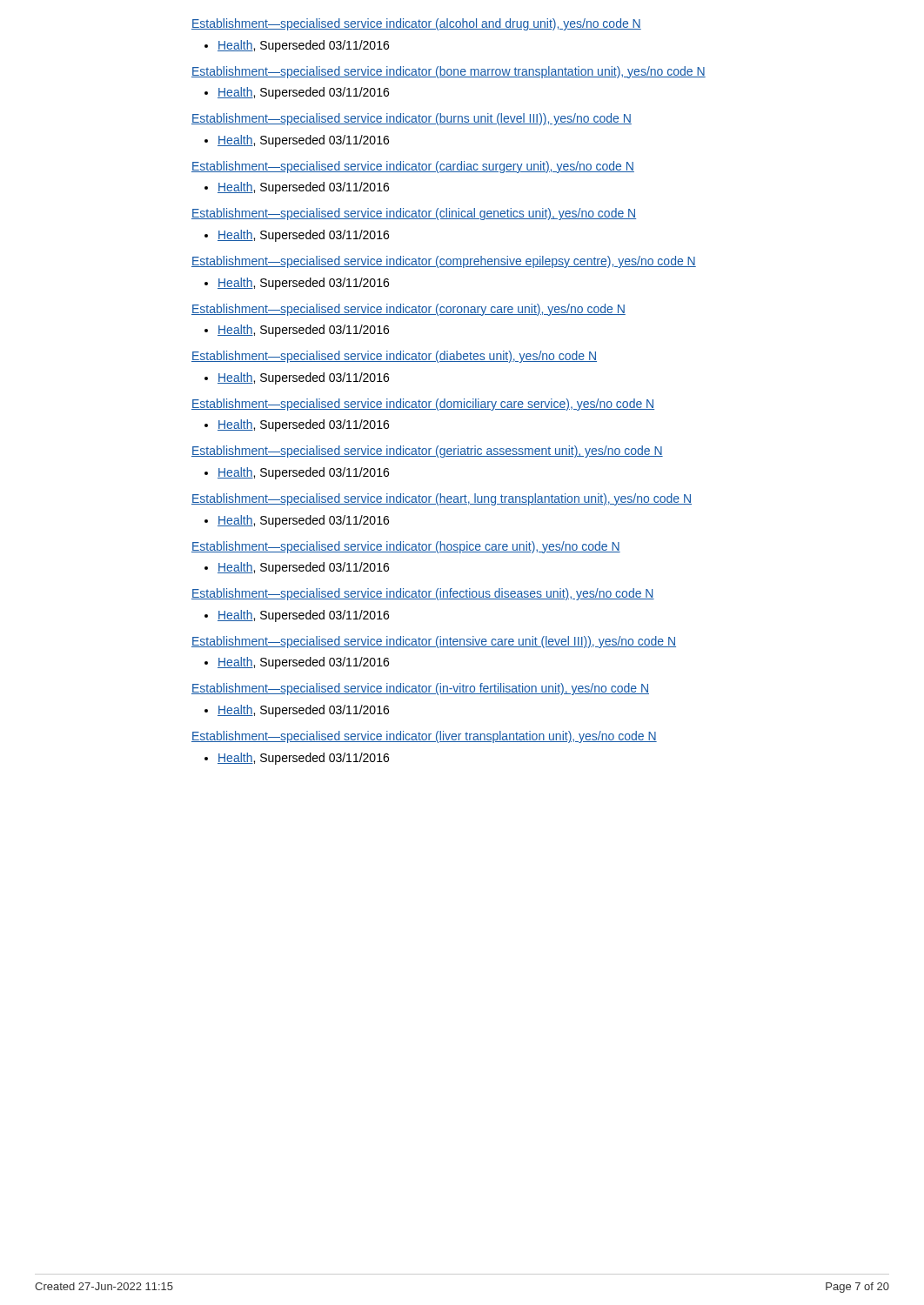Find the text starting "Establishment—specialised service indicator (liver transplantation unit), yes/no code"
Screen dimensions: 1305x924
pos(540,748)
